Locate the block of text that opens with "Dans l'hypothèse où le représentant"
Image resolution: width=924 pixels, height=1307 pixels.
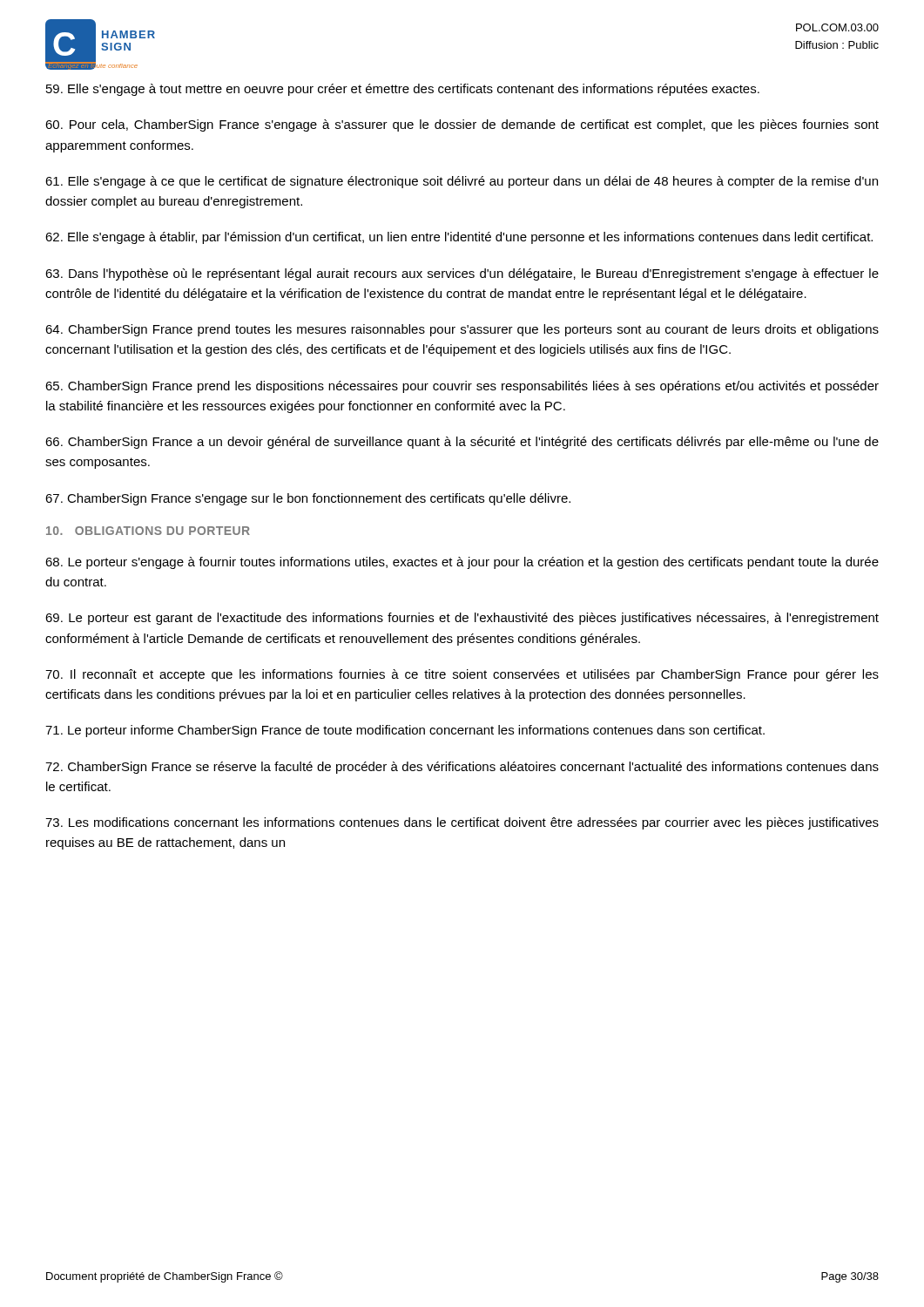click(x=462, y=283)
